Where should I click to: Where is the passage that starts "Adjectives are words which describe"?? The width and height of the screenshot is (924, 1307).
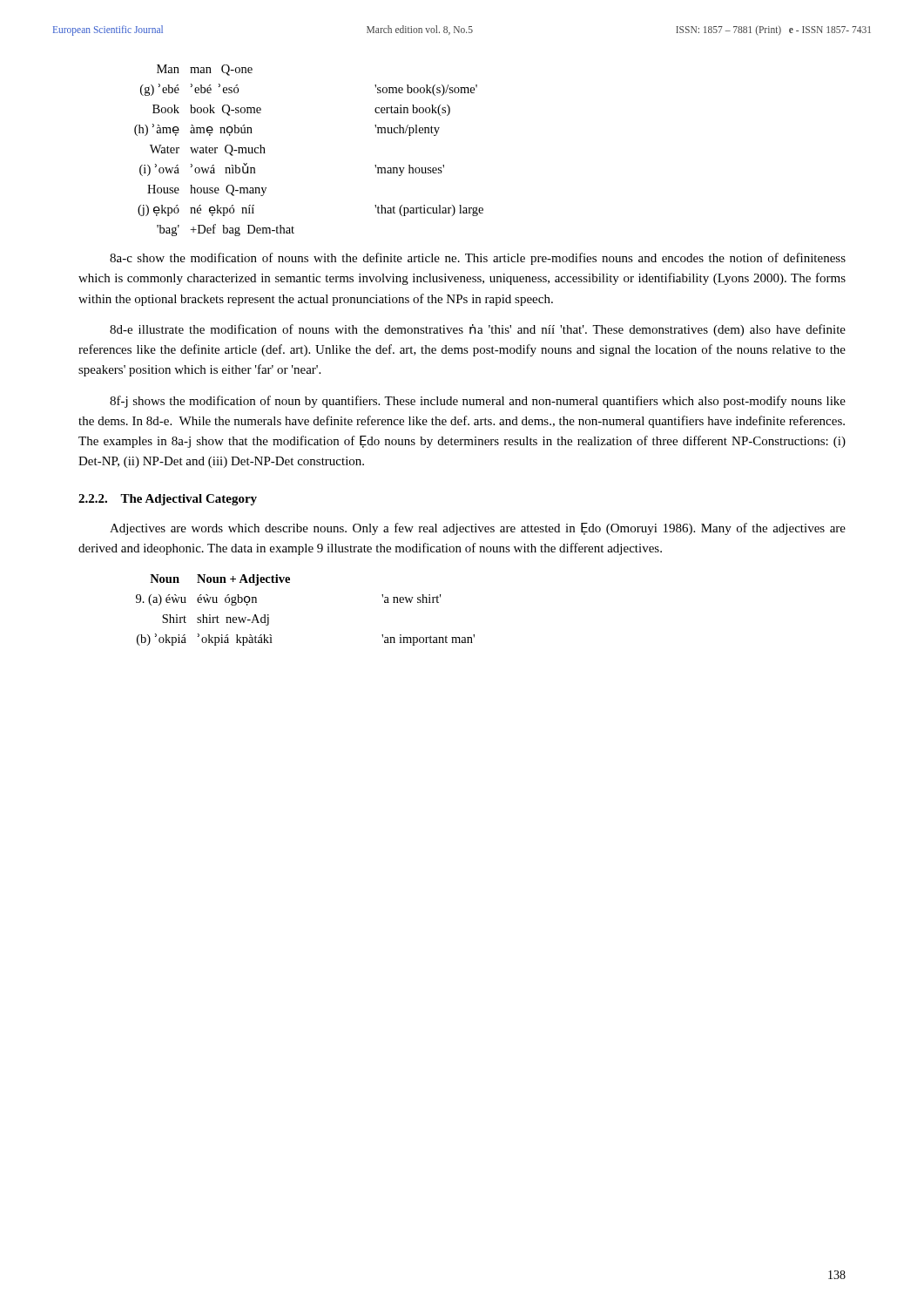462,538
